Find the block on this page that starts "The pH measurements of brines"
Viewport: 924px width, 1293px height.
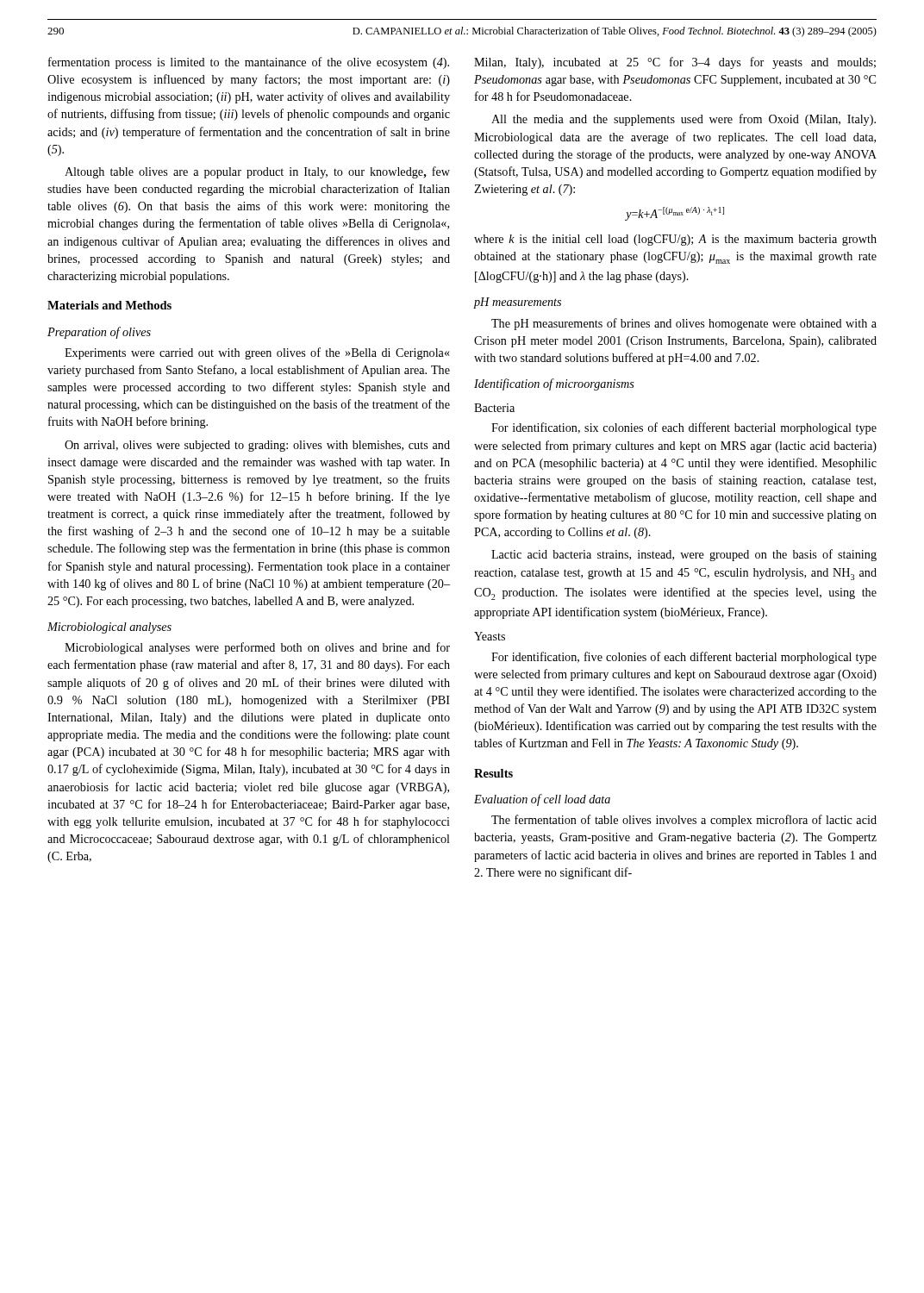click(675, 340)
